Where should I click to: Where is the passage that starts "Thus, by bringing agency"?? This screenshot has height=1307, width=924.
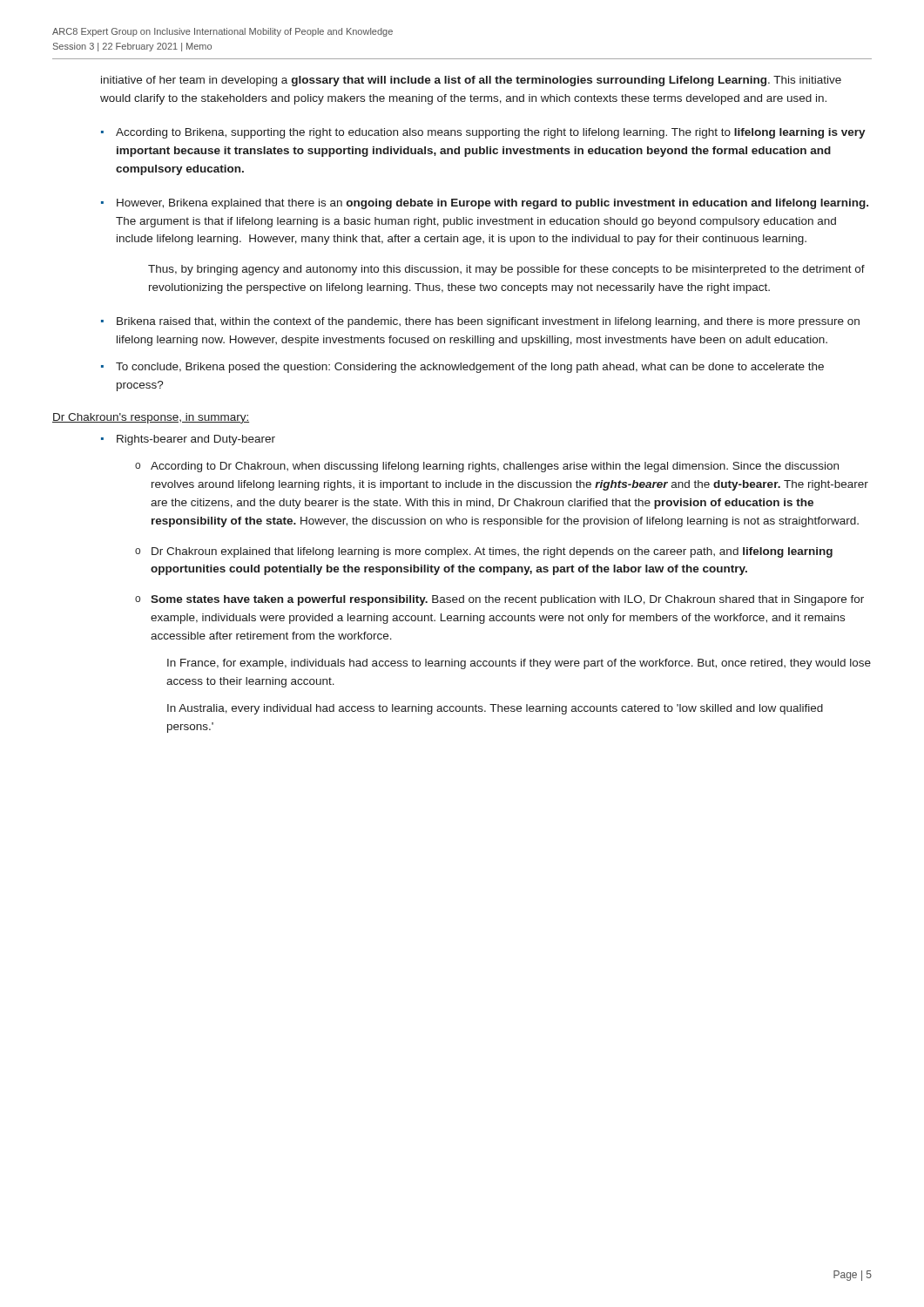tap(510, 279)
